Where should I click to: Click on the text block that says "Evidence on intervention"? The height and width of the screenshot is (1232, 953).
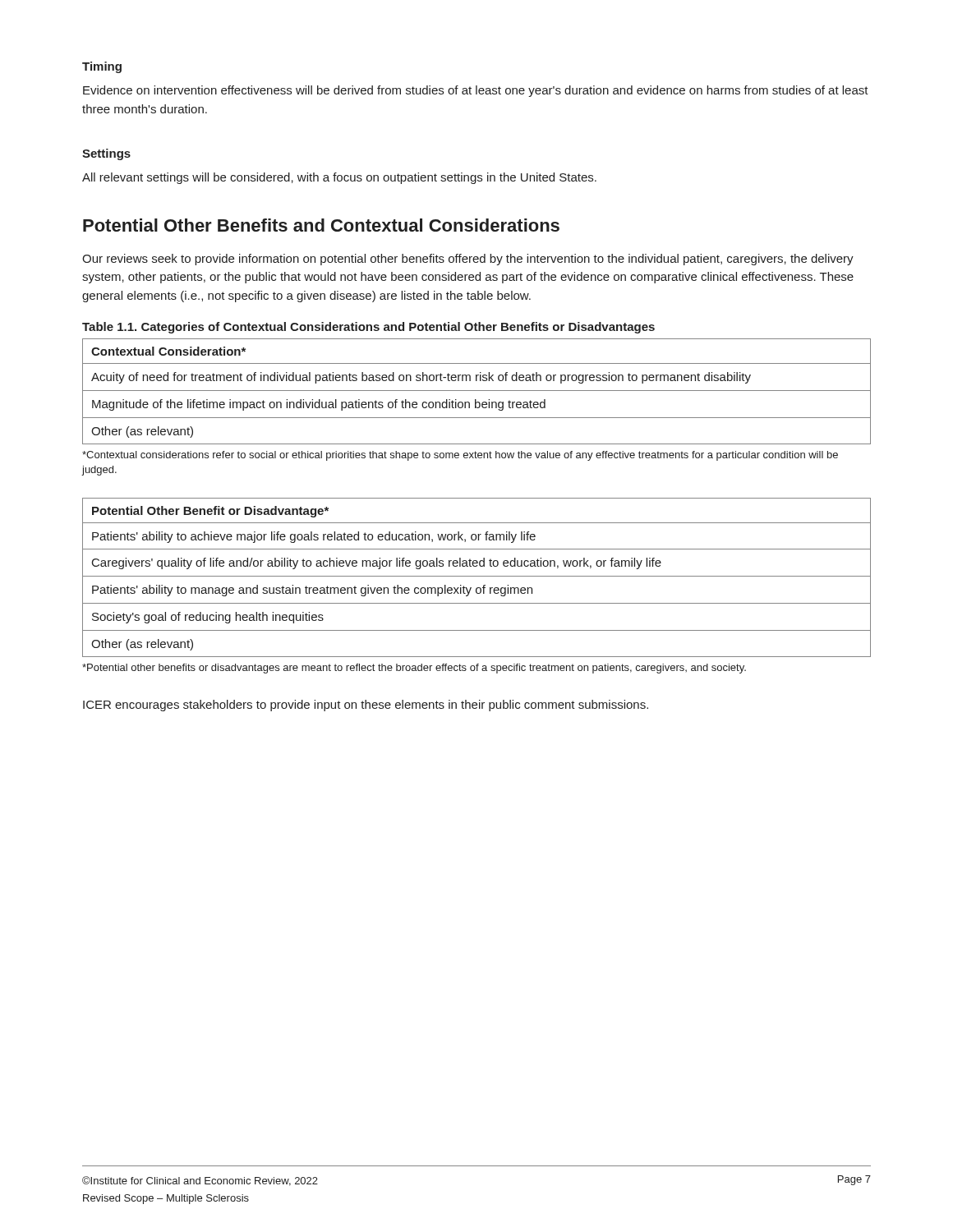475,99
